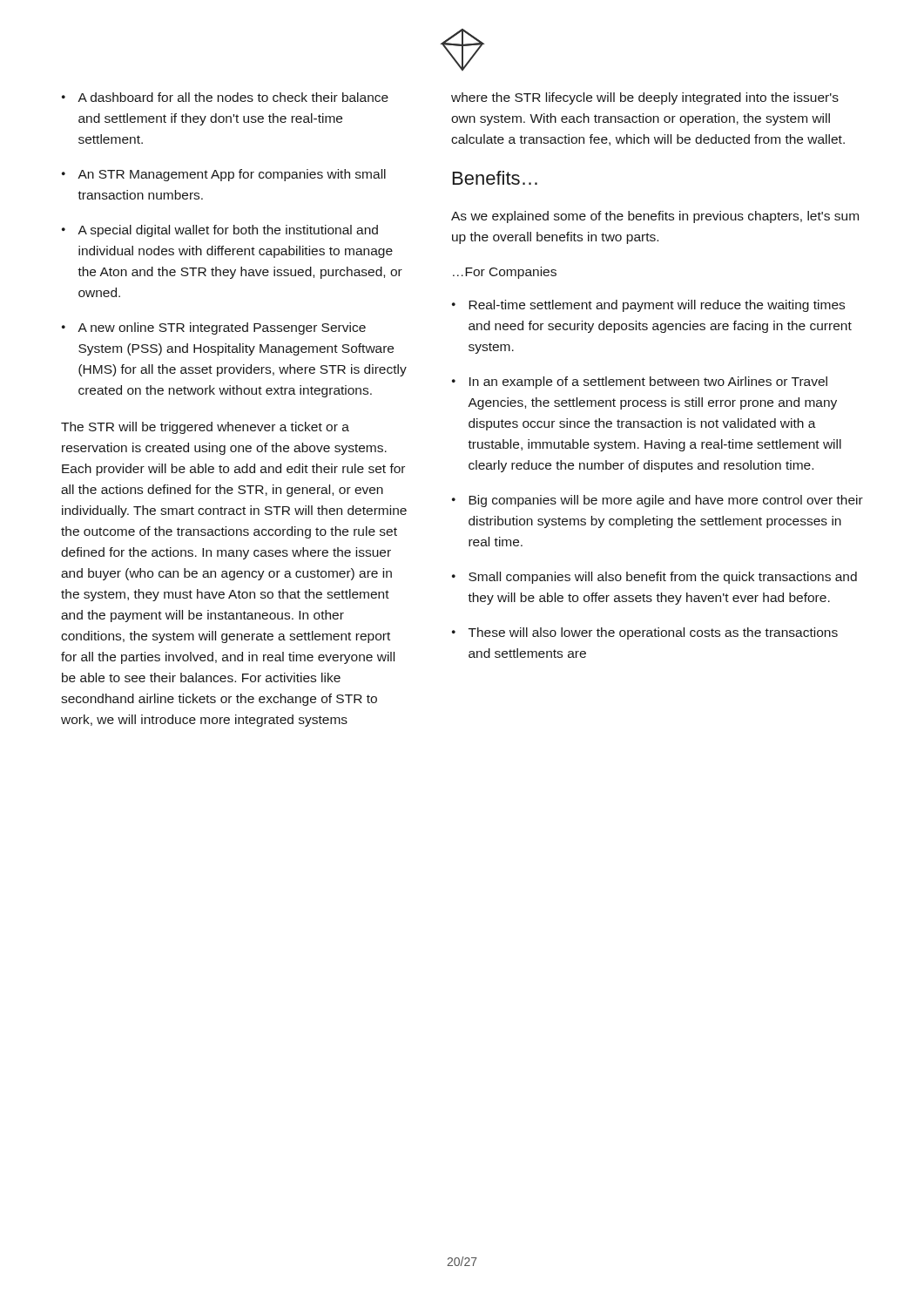Image resolution: width=924 pixels, height=1307 pixels.
Task: Navigate to the text block starting "These will also lower the operational costs"
Action: coord(653,643)
